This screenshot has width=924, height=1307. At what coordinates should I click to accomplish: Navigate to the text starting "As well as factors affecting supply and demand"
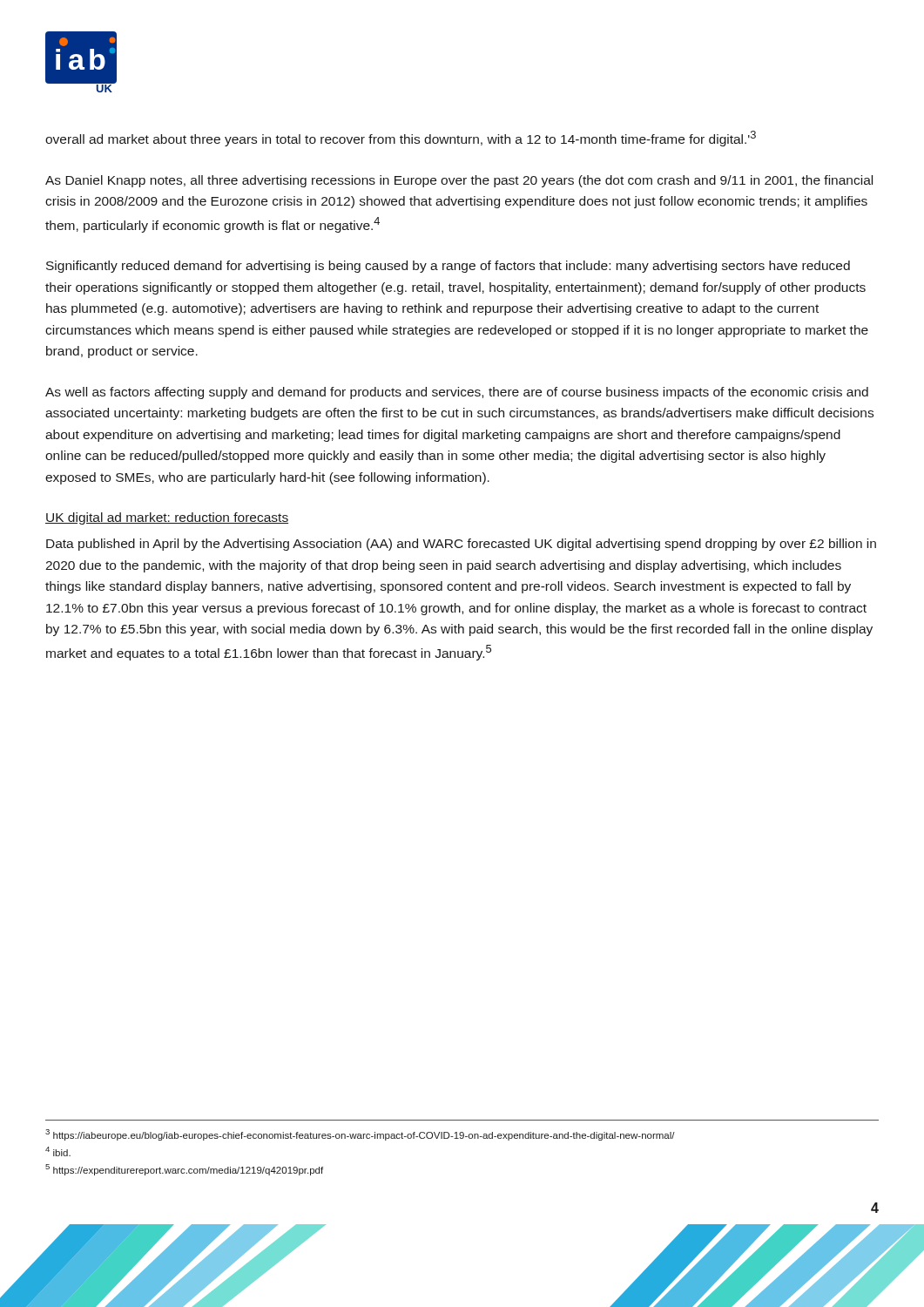(x=460, y=434)
